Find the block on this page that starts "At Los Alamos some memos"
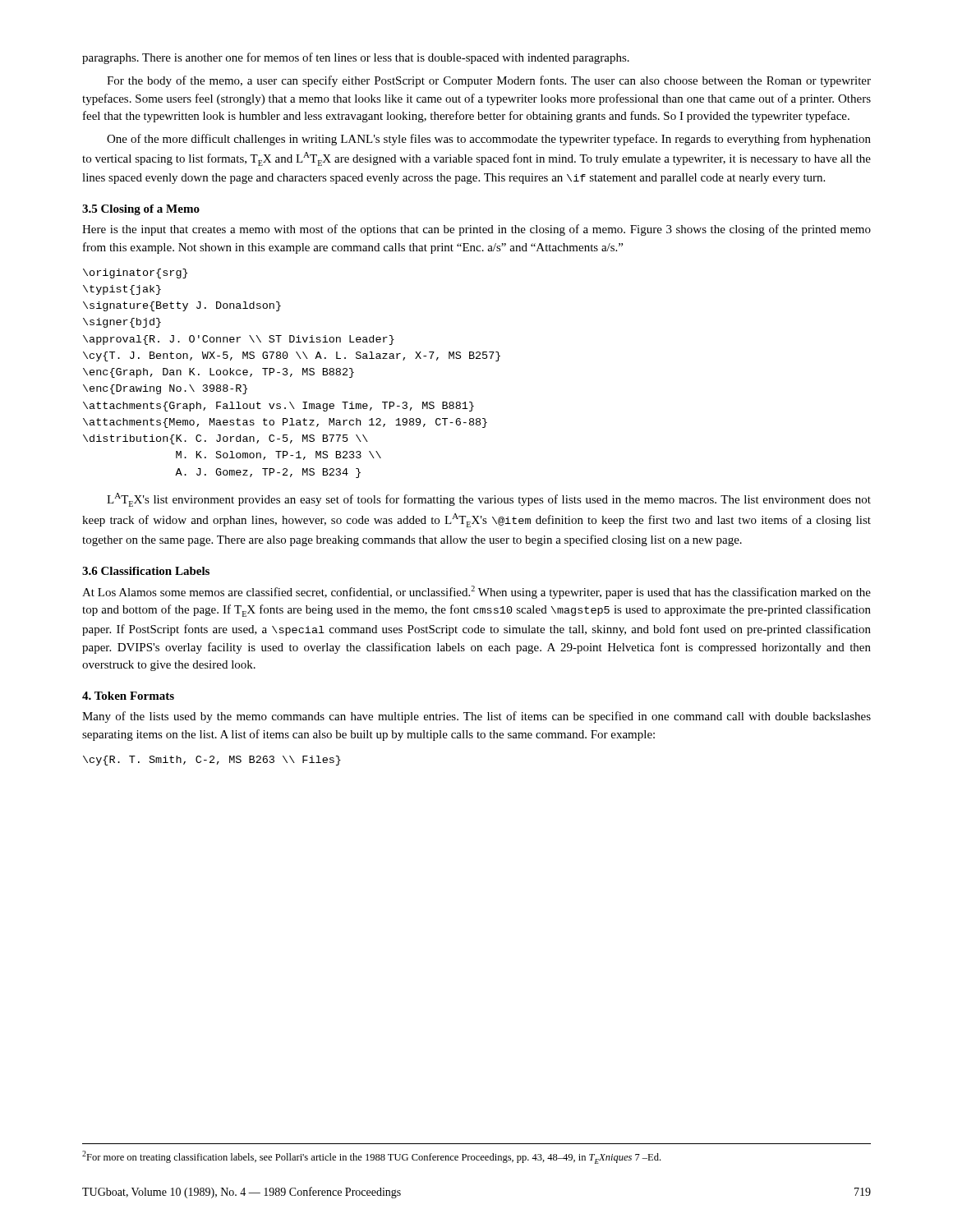This screenshot has width=953, height=1232. [476, 629]
